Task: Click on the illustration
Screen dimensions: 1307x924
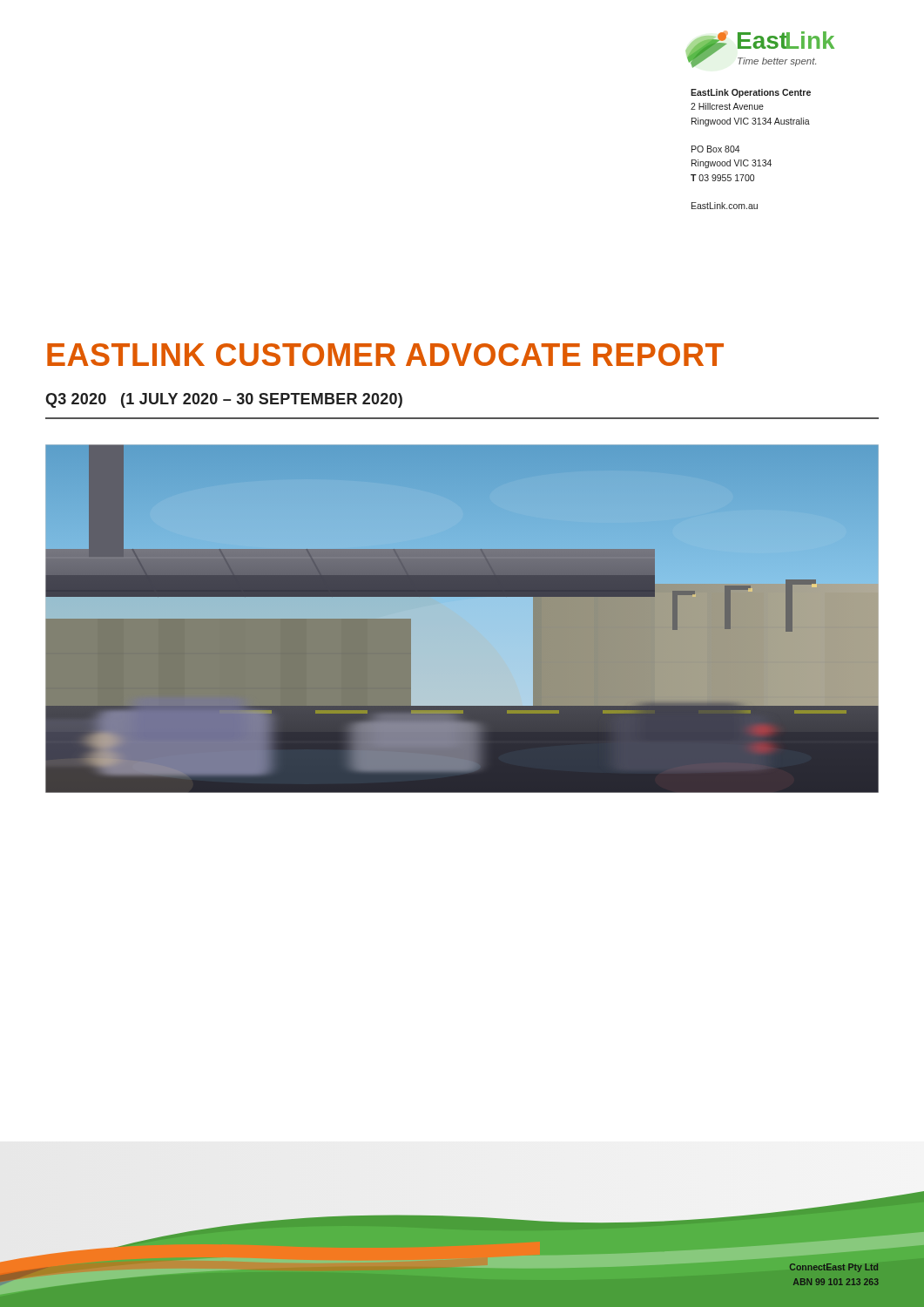Action: click(462, 1224)
